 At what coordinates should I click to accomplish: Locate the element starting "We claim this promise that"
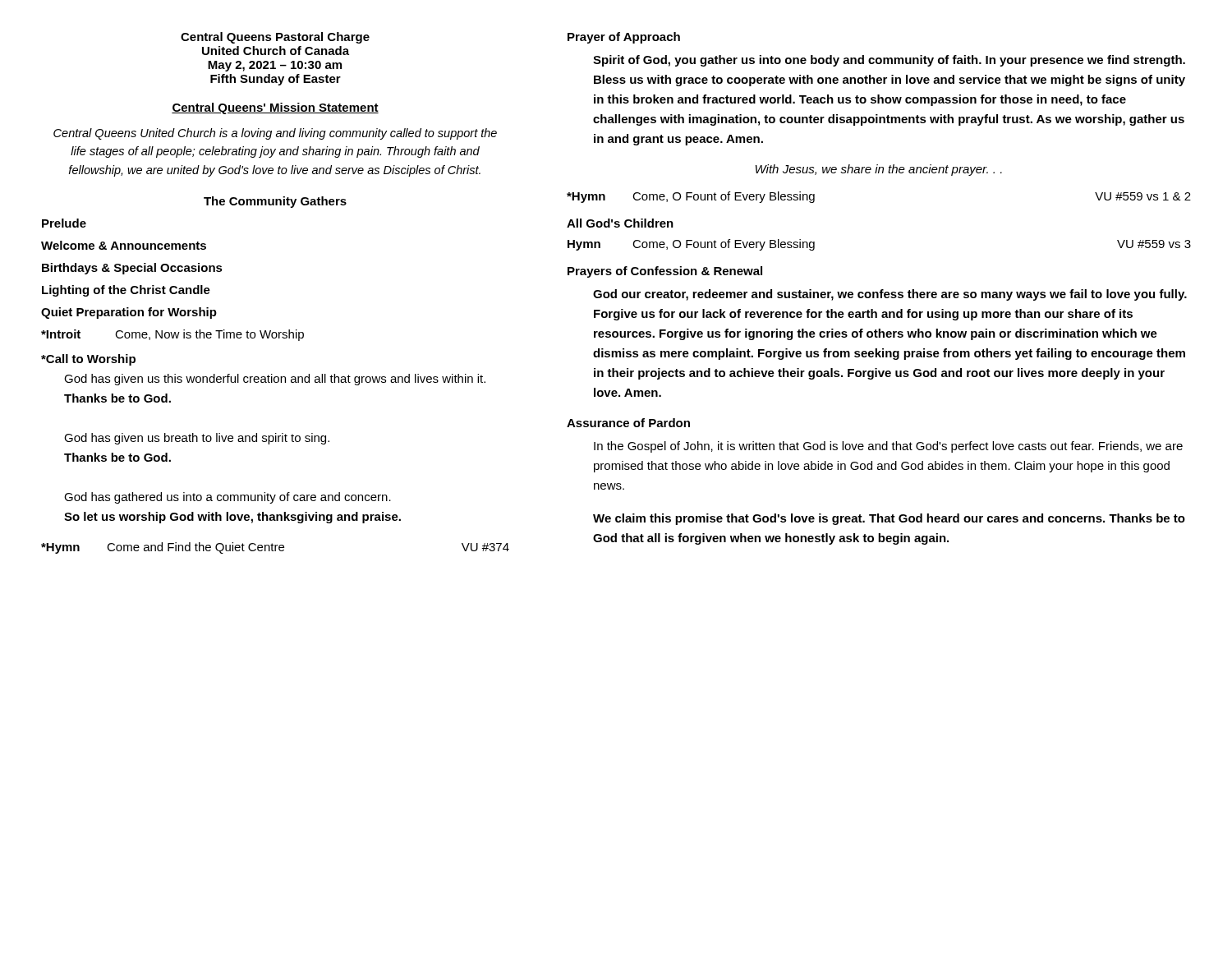coord(889,528)
